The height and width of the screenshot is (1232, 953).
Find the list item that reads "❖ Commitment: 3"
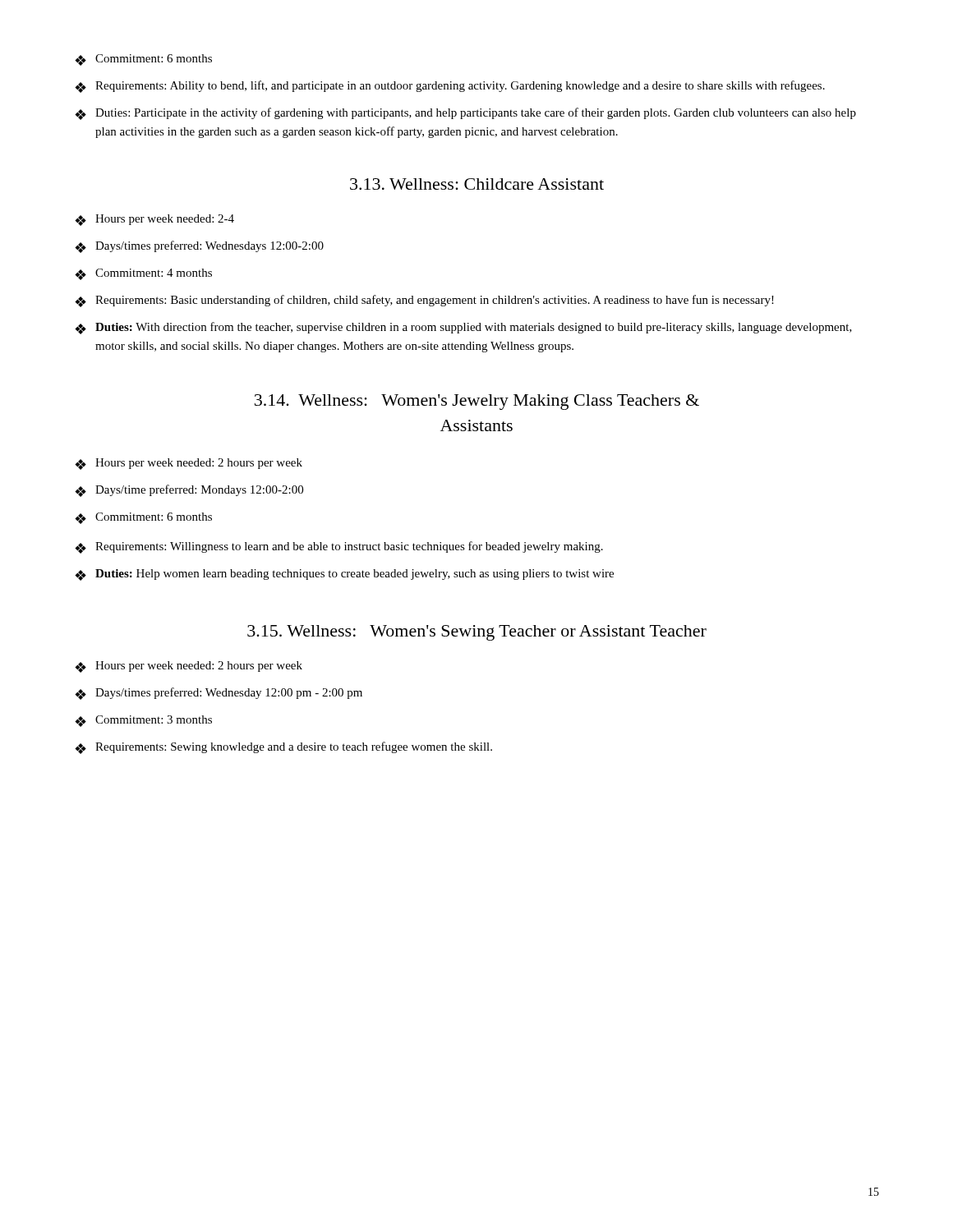[x=143, y=721]
